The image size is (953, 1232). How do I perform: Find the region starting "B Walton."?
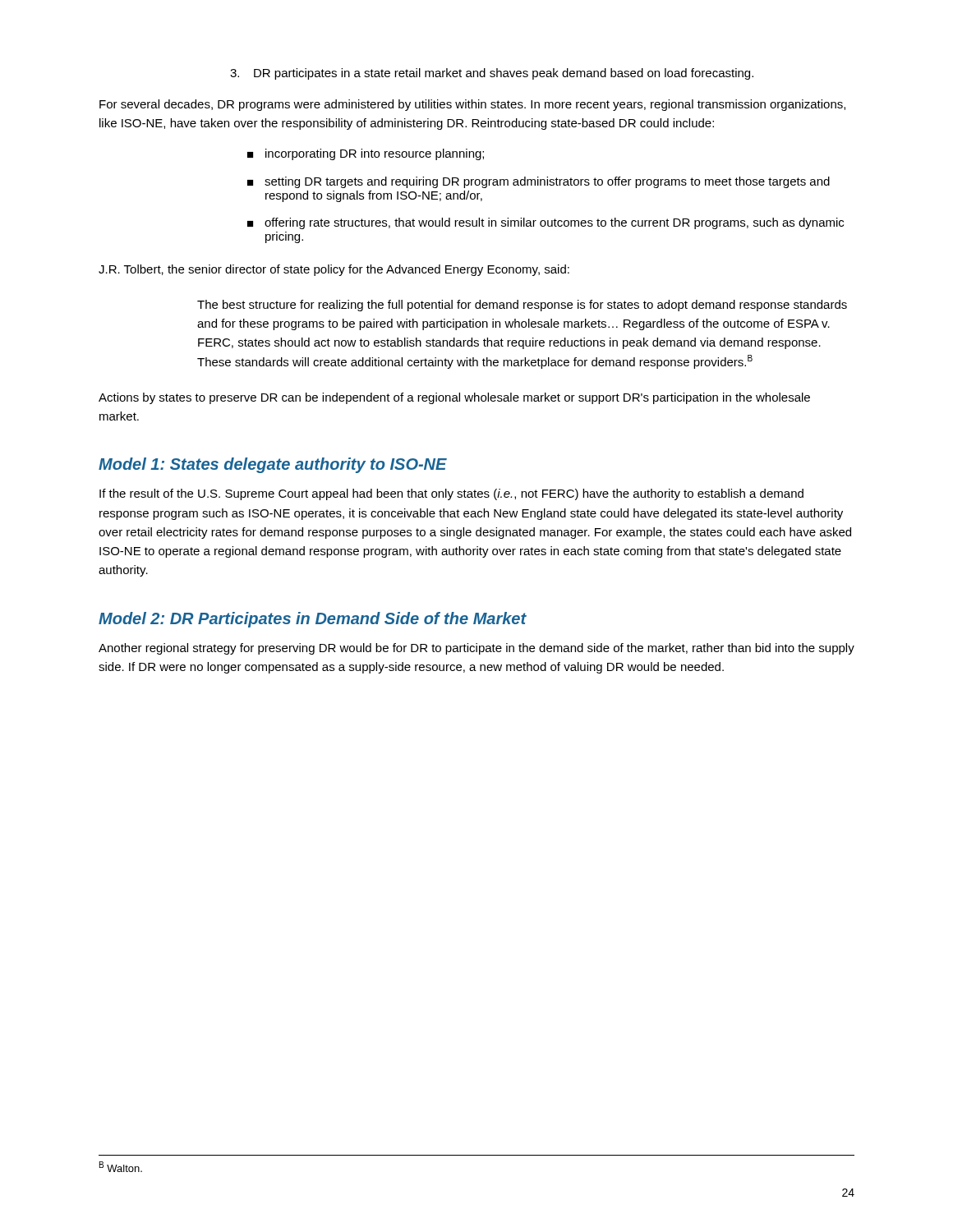(121, 1167)
